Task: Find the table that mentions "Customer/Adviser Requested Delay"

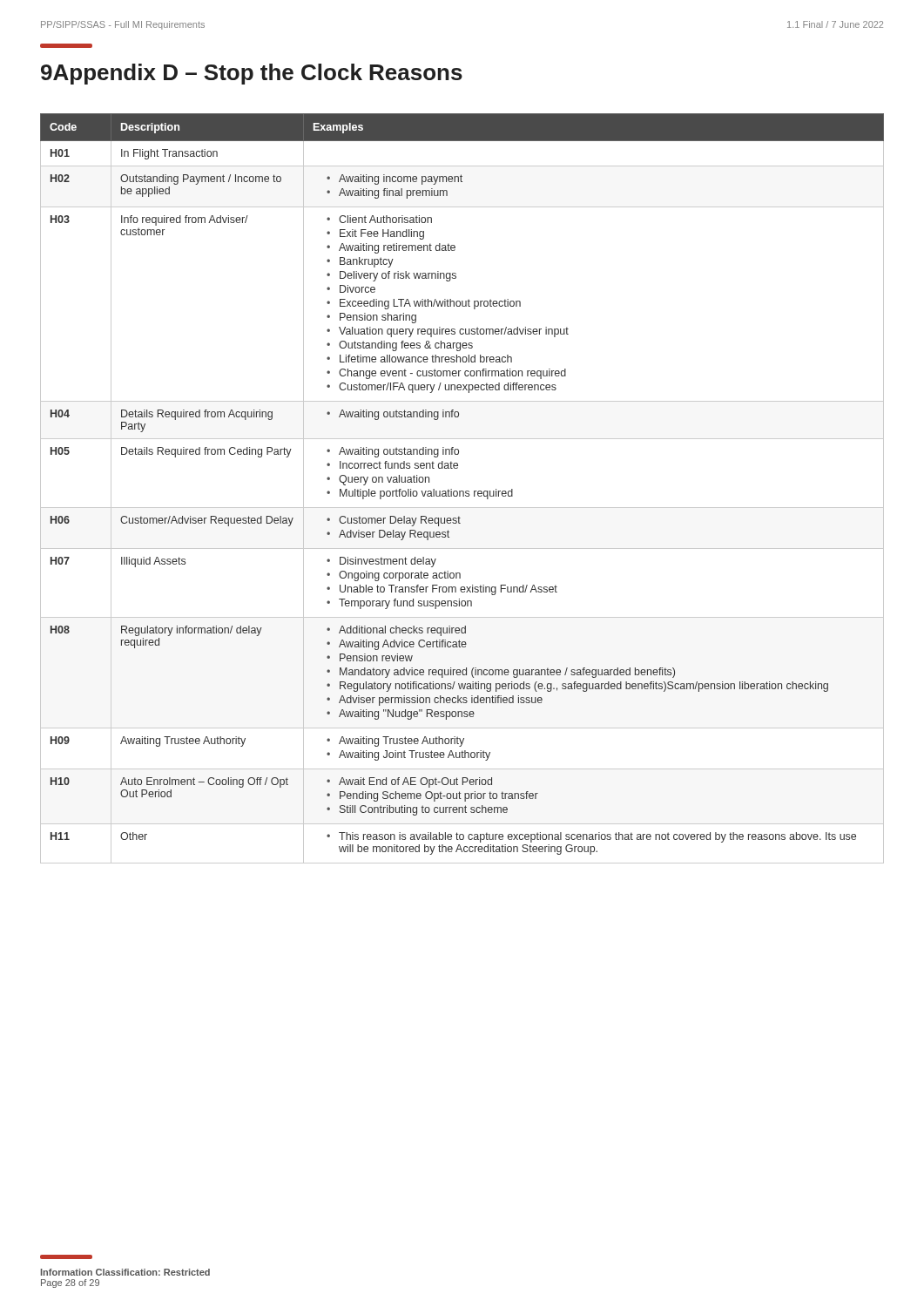Action: pos(462,488)
